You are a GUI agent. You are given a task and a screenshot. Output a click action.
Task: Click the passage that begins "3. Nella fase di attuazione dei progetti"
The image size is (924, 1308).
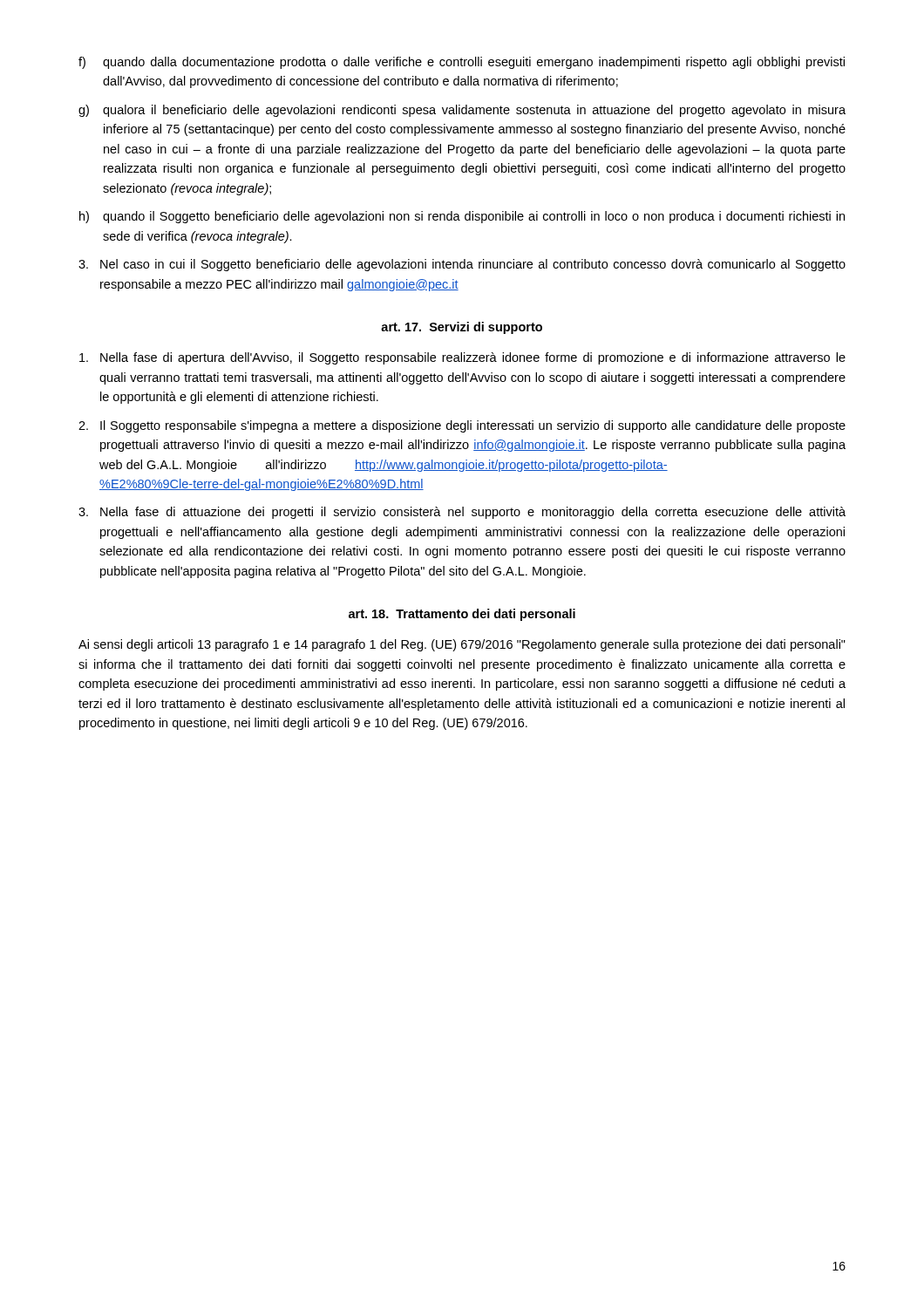point(462,542)
